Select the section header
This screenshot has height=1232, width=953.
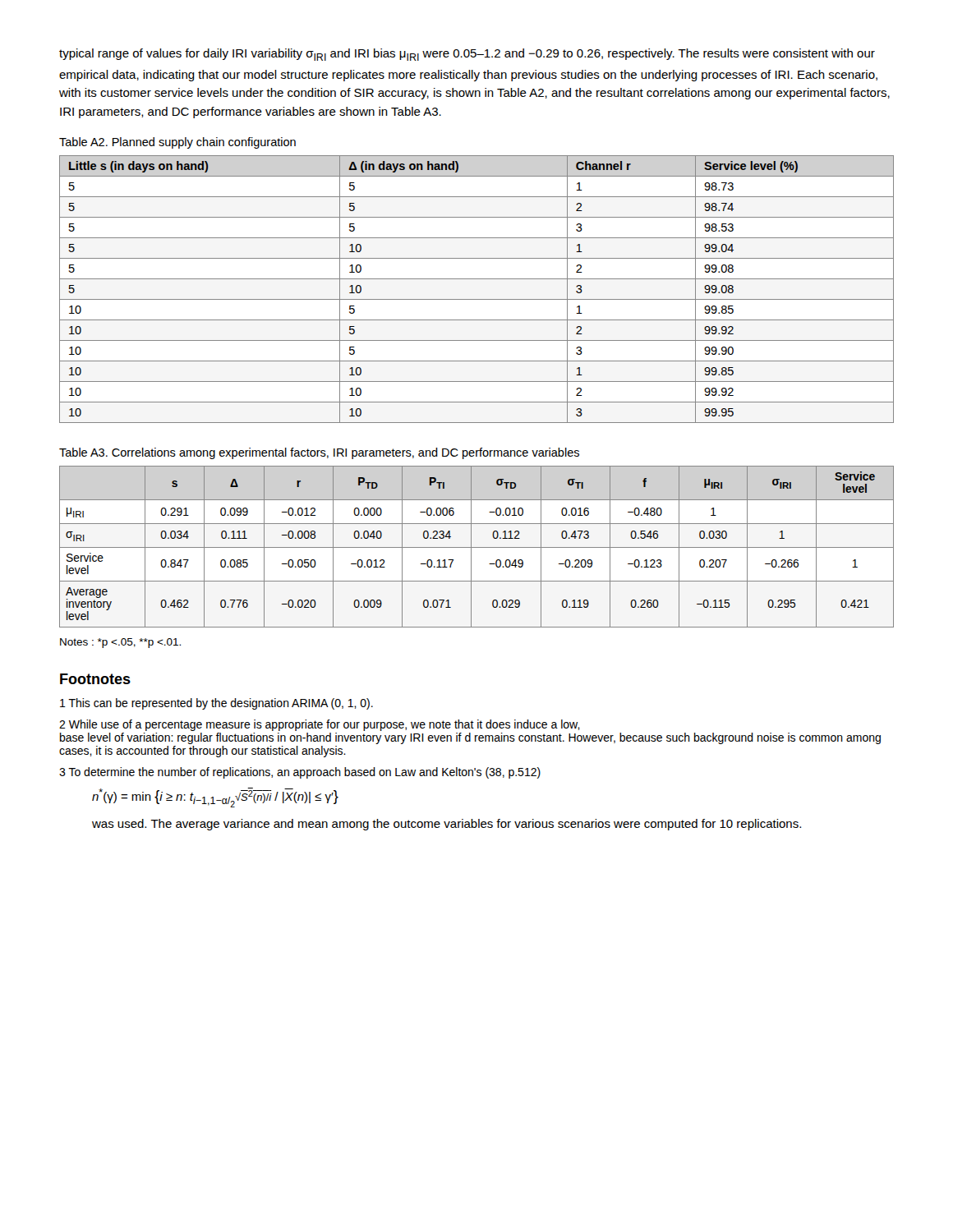click(95, 679)
